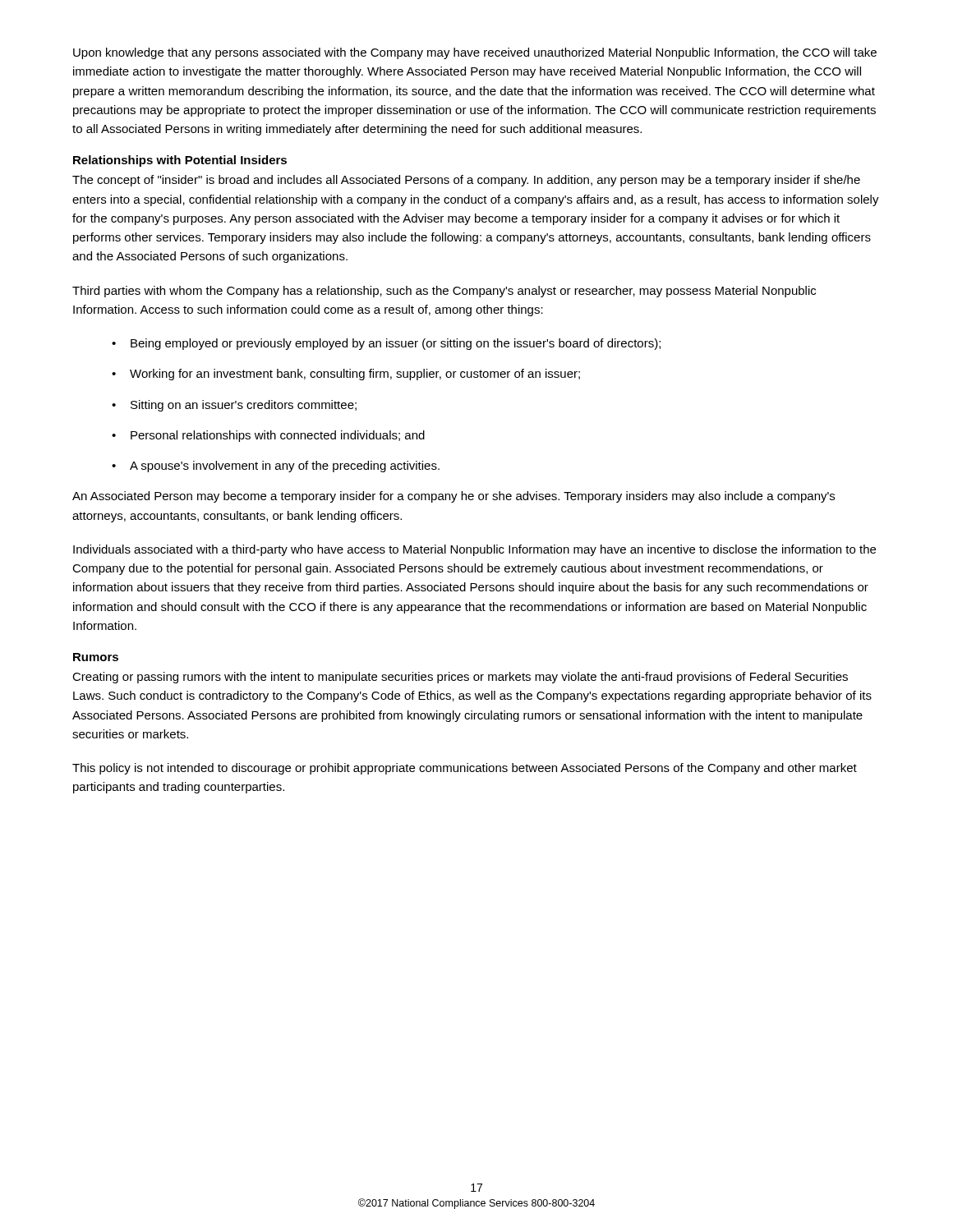Viewport: 953px width, 1232px height.
Task: Where does it say "• Personal relationships with connected individuals; and"?
Action: coord(268,436)
